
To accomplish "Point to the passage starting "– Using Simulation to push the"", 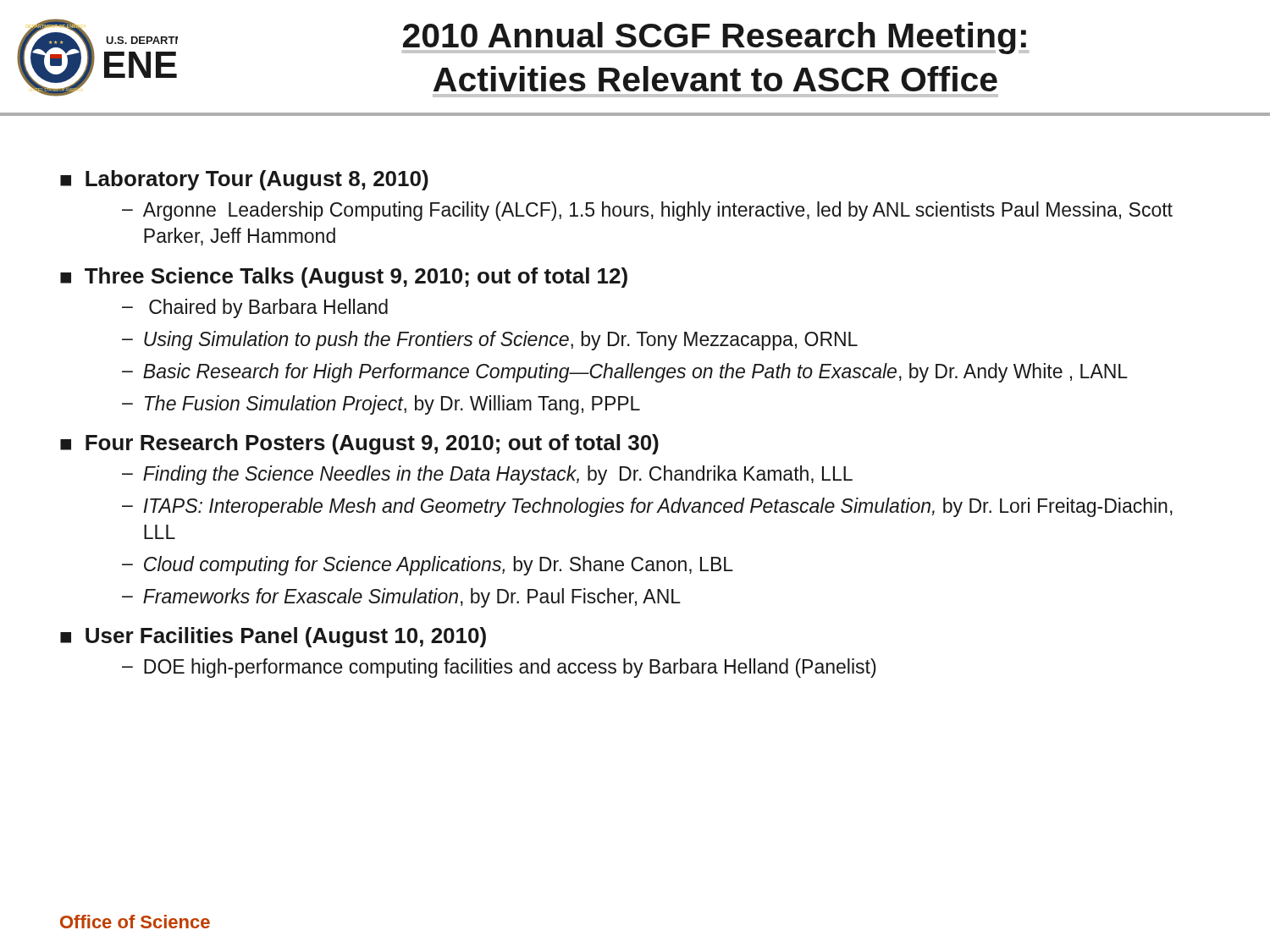I will point(490,340).
